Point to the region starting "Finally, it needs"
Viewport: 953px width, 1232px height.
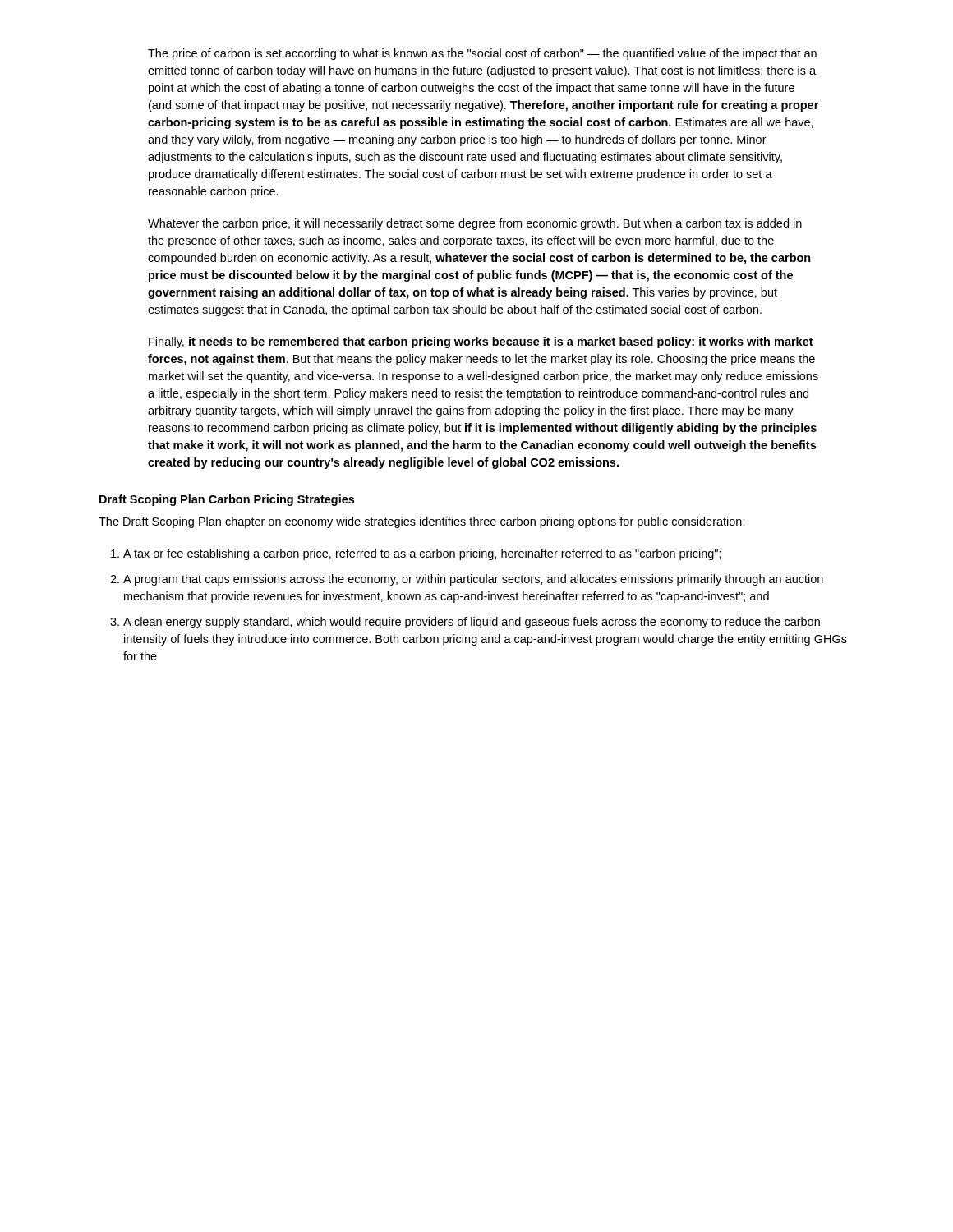pos(483,402)
